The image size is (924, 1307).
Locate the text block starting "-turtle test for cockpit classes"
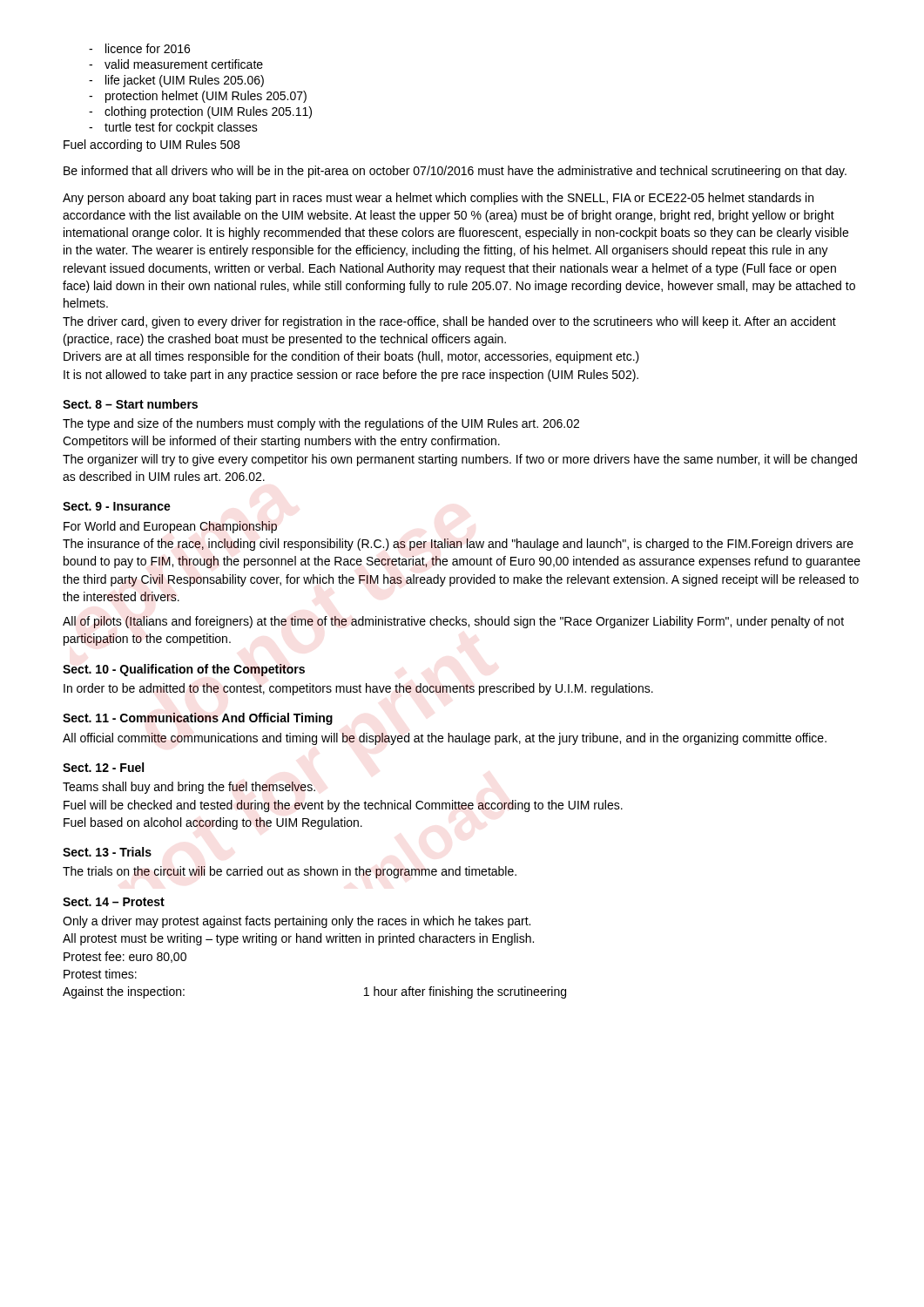pos(173,128)
